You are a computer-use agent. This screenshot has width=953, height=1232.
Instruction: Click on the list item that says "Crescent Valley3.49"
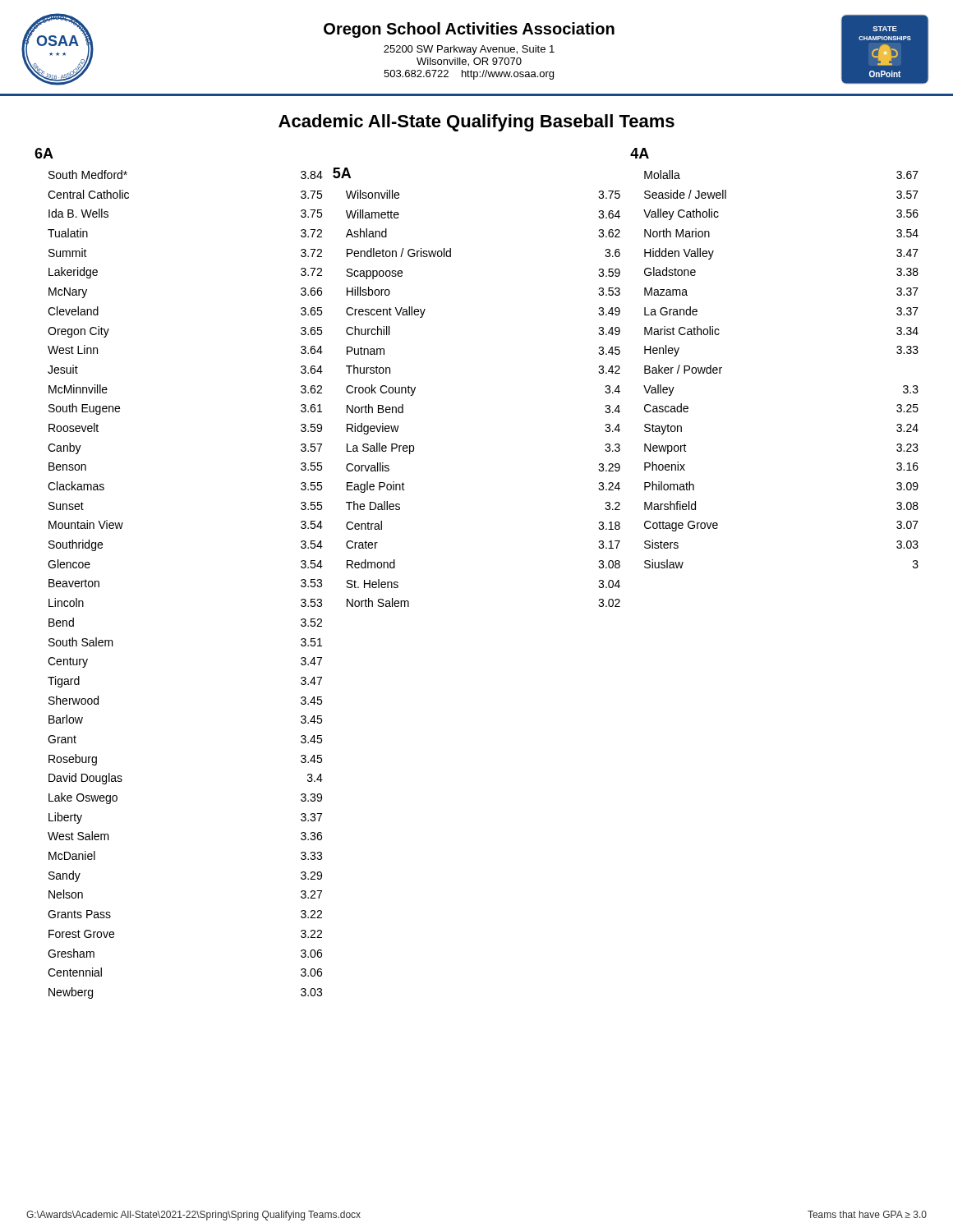point(384,312)
